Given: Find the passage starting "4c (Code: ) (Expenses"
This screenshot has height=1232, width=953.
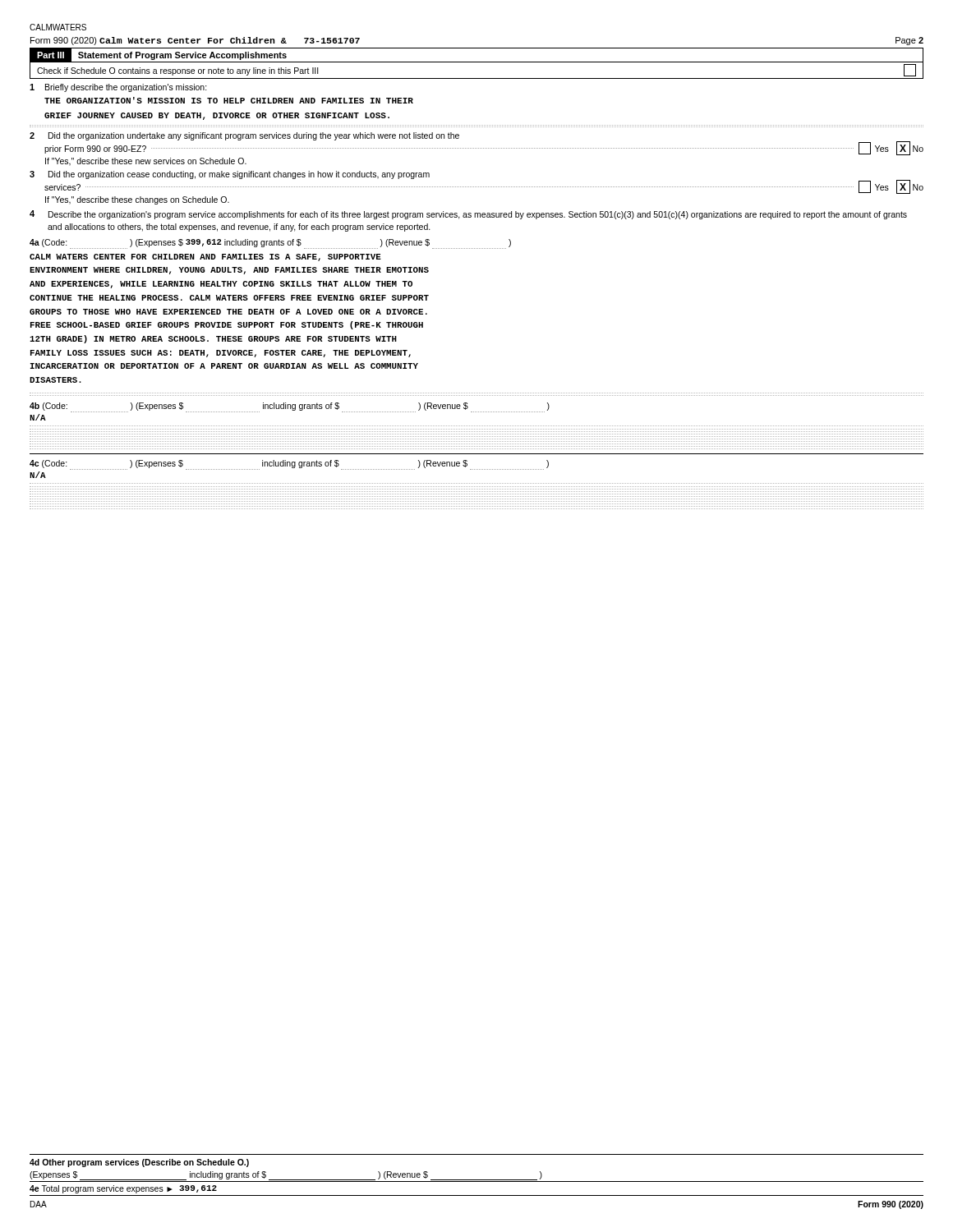Looking at the screenshot, I should point(476,483).
